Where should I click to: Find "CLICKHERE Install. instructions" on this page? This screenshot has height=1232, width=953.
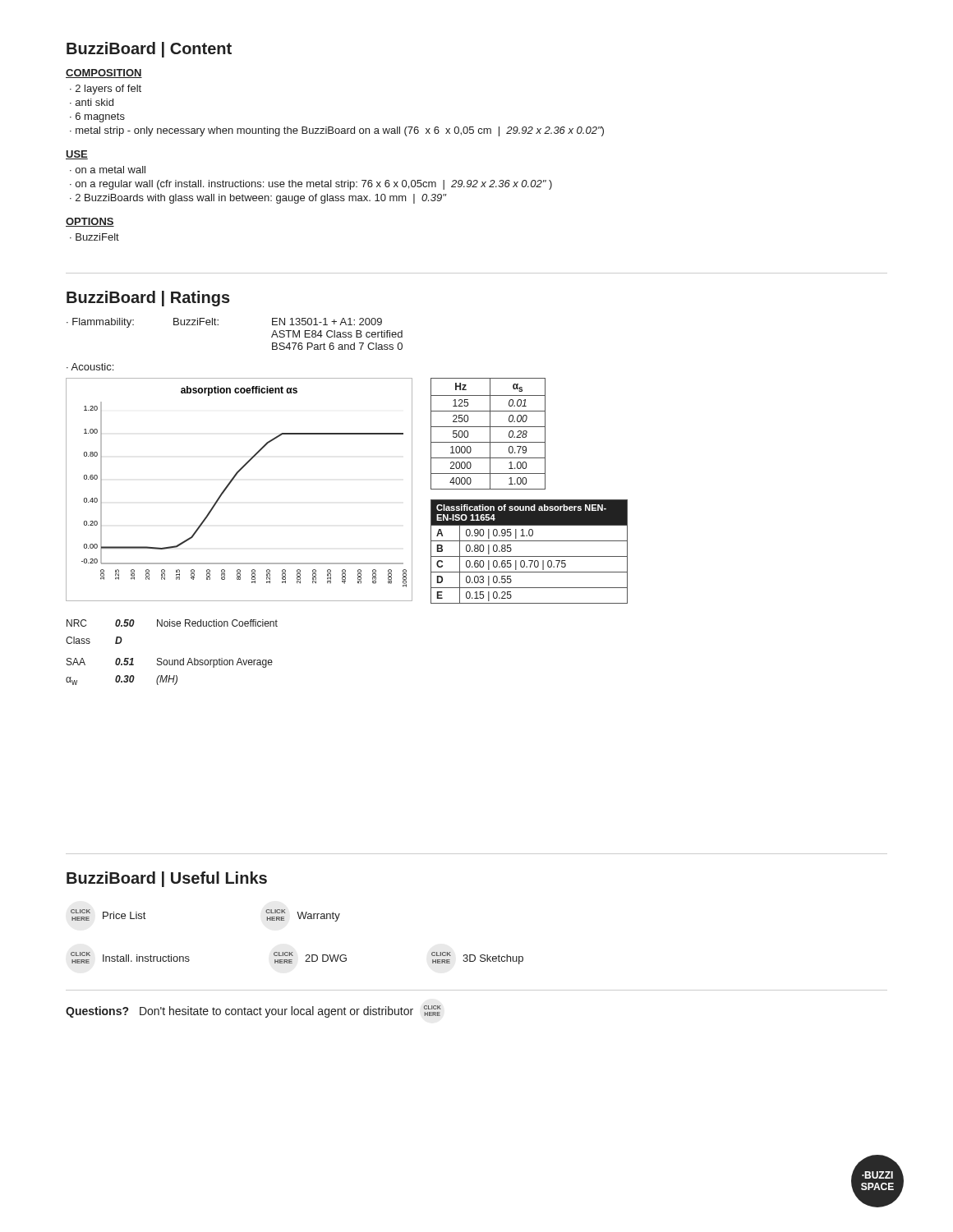pyautogui.click(x=128, y=958)
